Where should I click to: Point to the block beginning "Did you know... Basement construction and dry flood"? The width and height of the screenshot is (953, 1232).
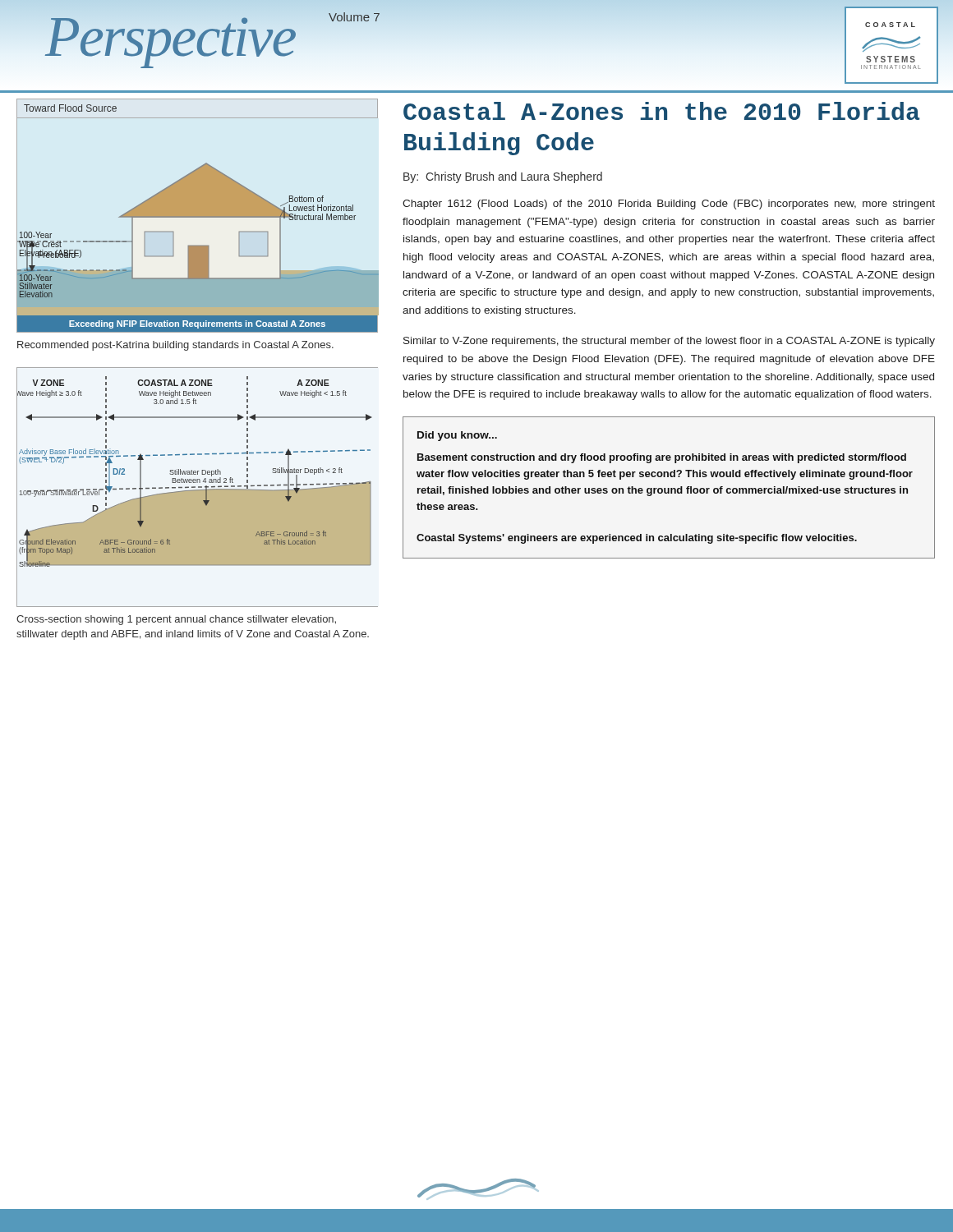[x=669, y=488]
